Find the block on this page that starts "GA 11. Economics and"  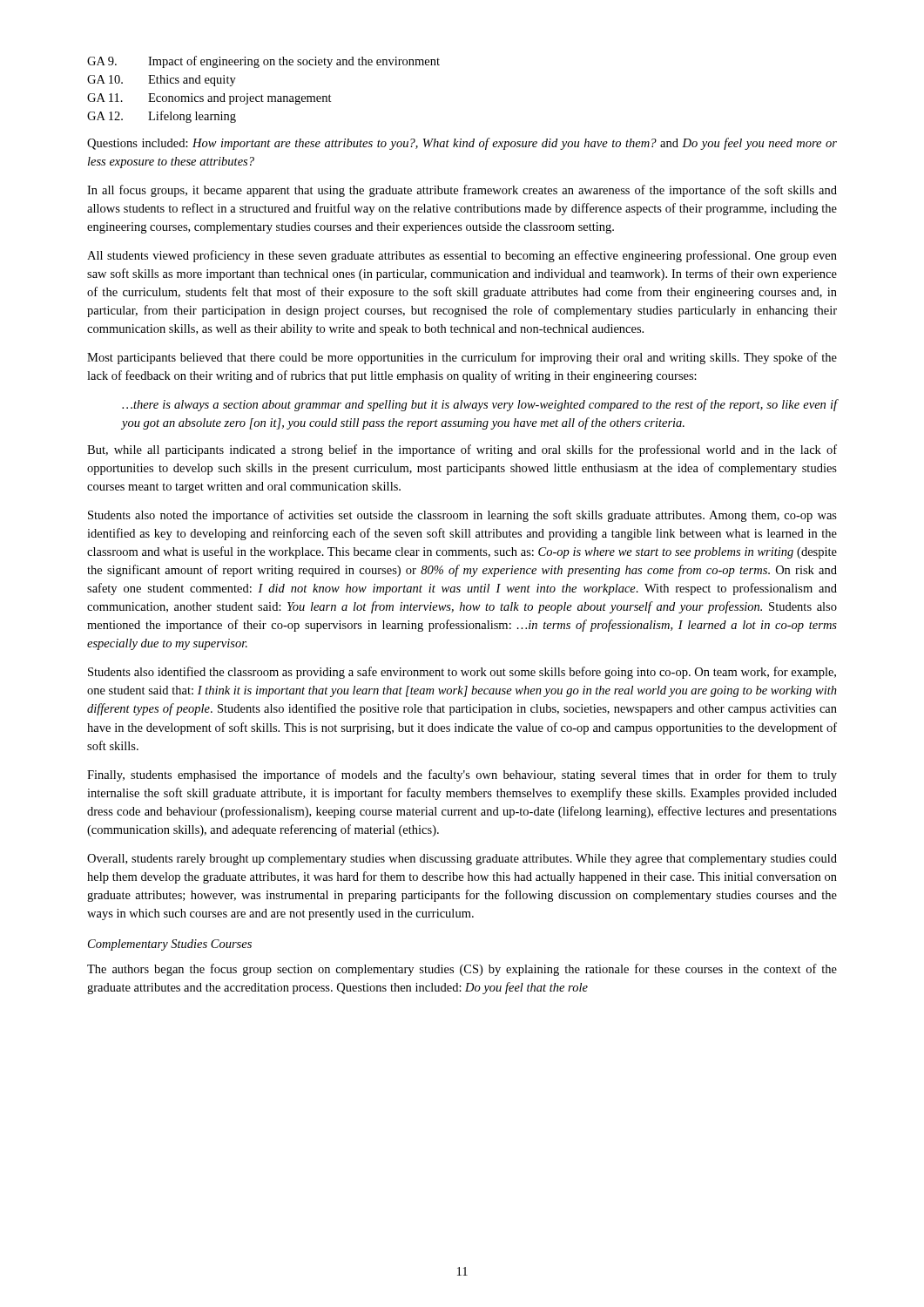[x=209, y=99]
